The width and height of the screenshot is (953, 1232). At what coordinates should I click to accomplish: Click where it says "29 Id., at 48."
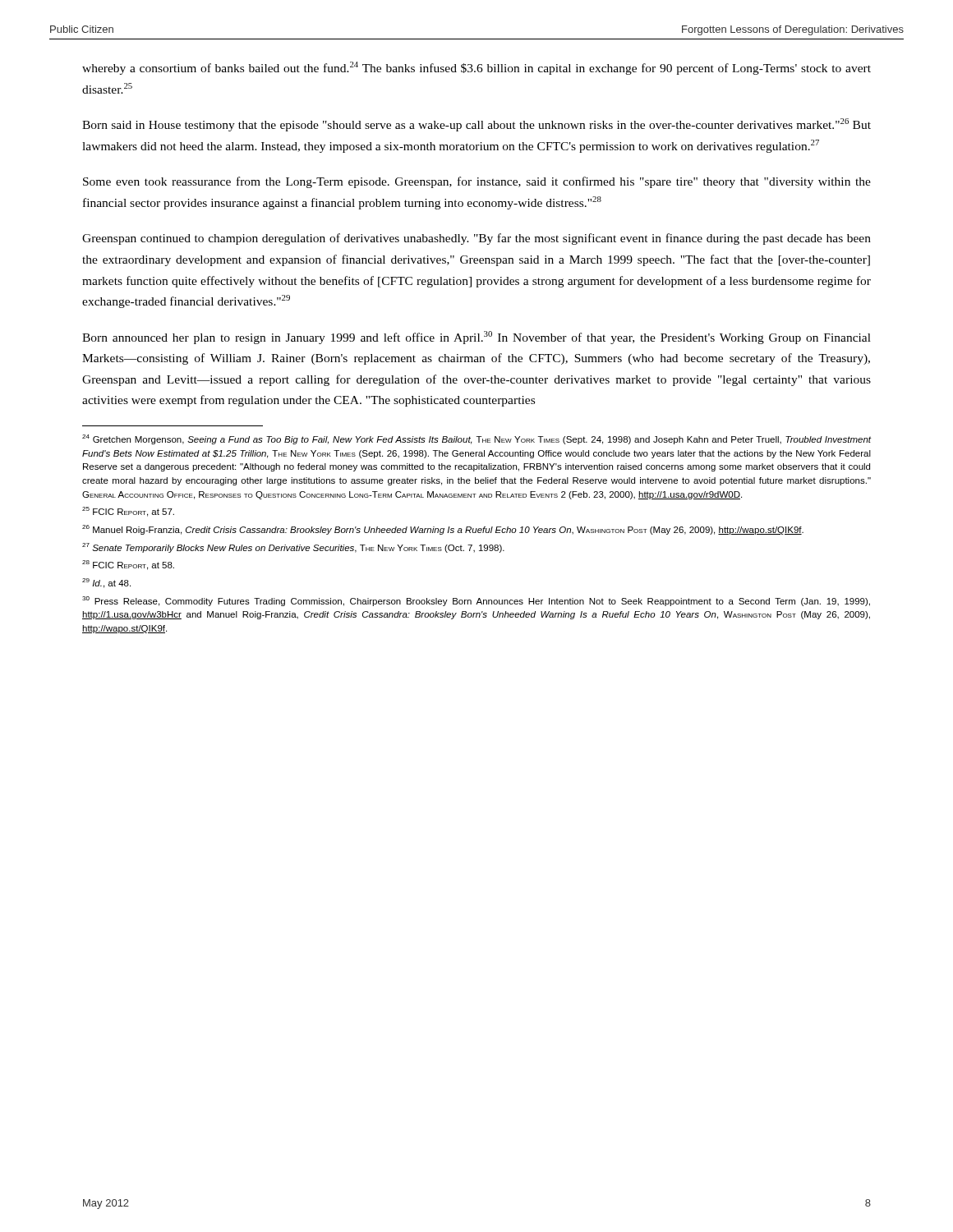pos(107,582)
